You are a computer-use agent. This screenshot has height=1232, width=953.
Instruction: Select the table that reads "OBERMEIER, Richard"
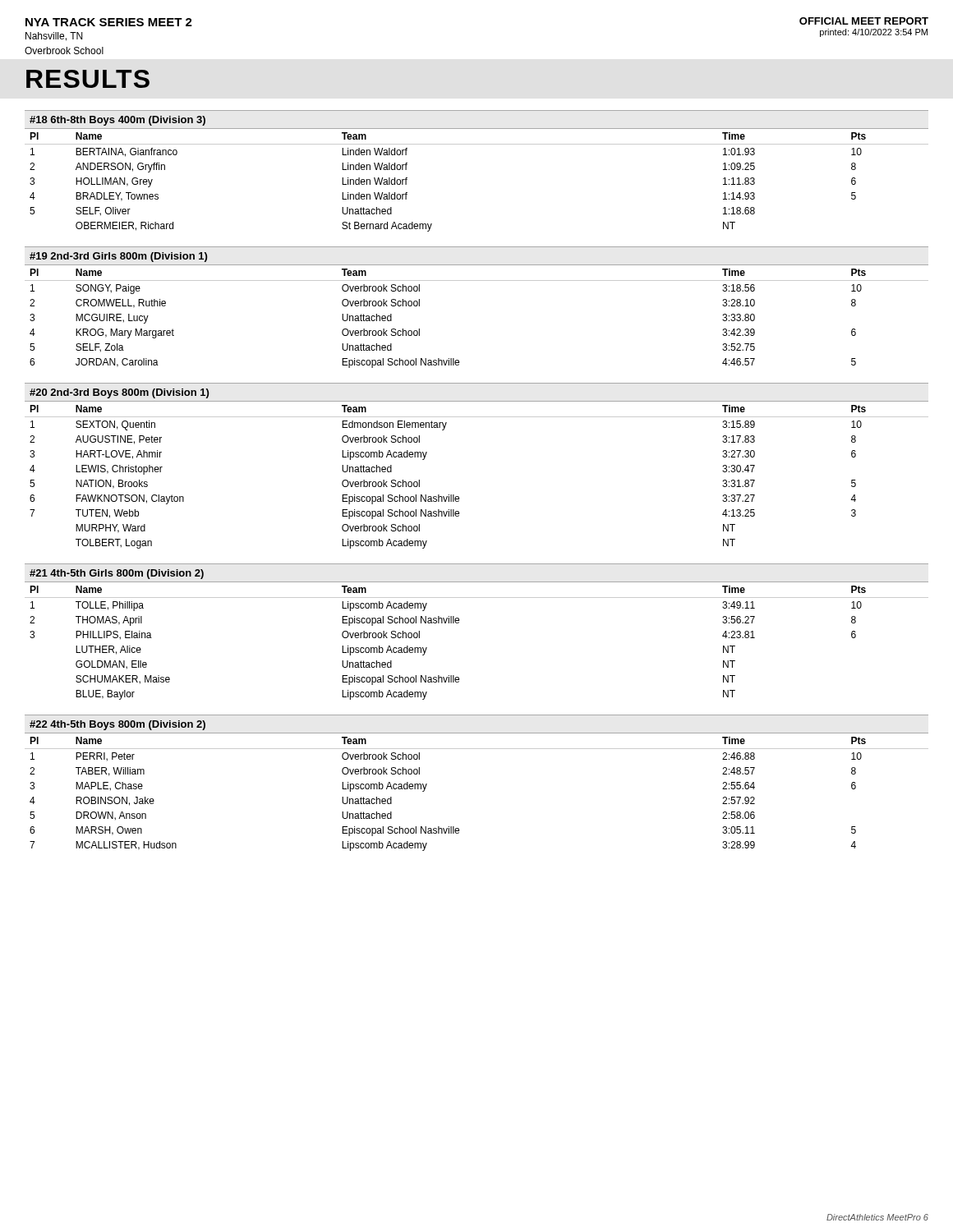476,181
